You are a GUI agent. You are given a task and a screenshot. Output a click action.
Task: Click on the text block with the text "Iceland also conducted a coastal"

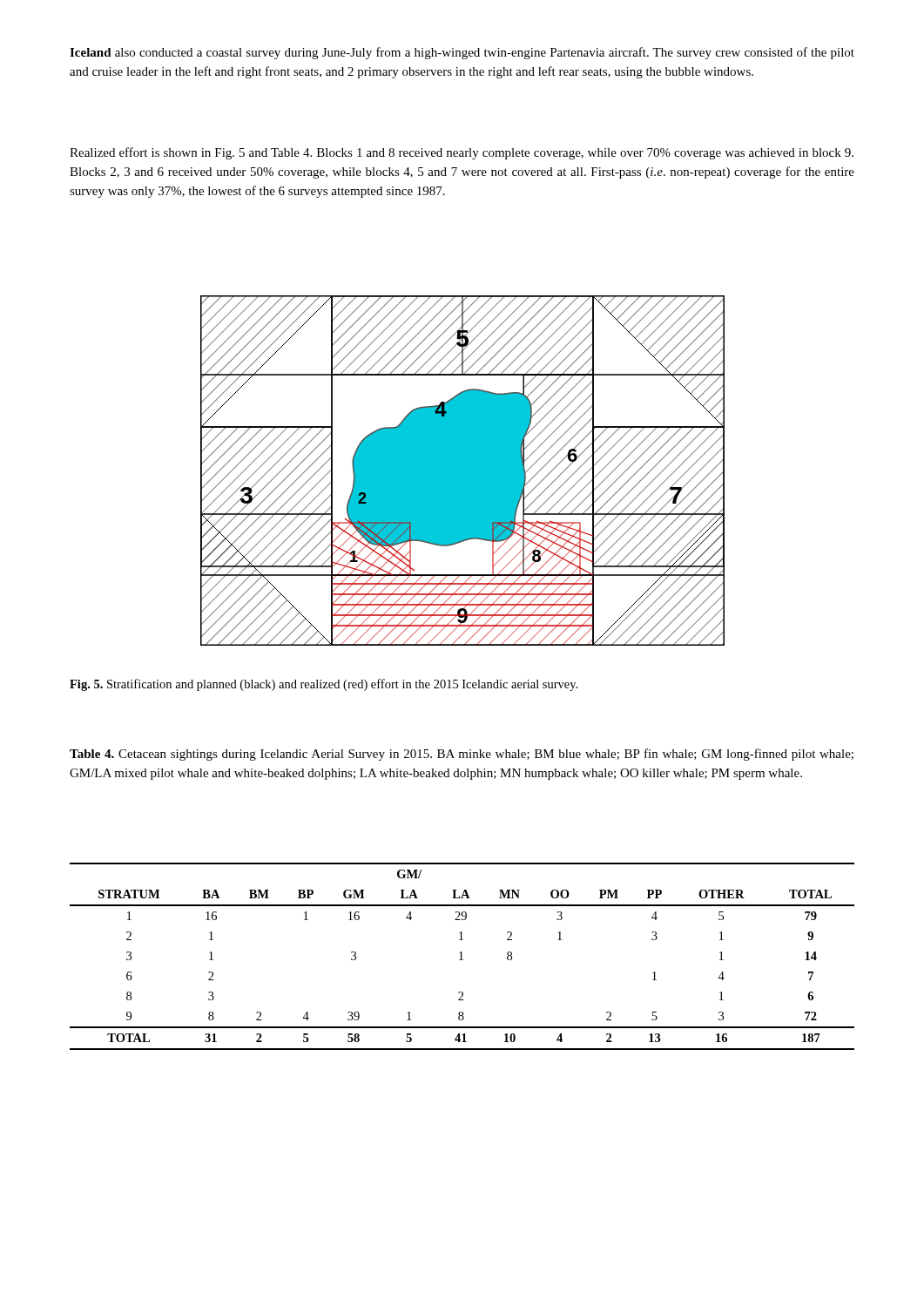point(462,62)
